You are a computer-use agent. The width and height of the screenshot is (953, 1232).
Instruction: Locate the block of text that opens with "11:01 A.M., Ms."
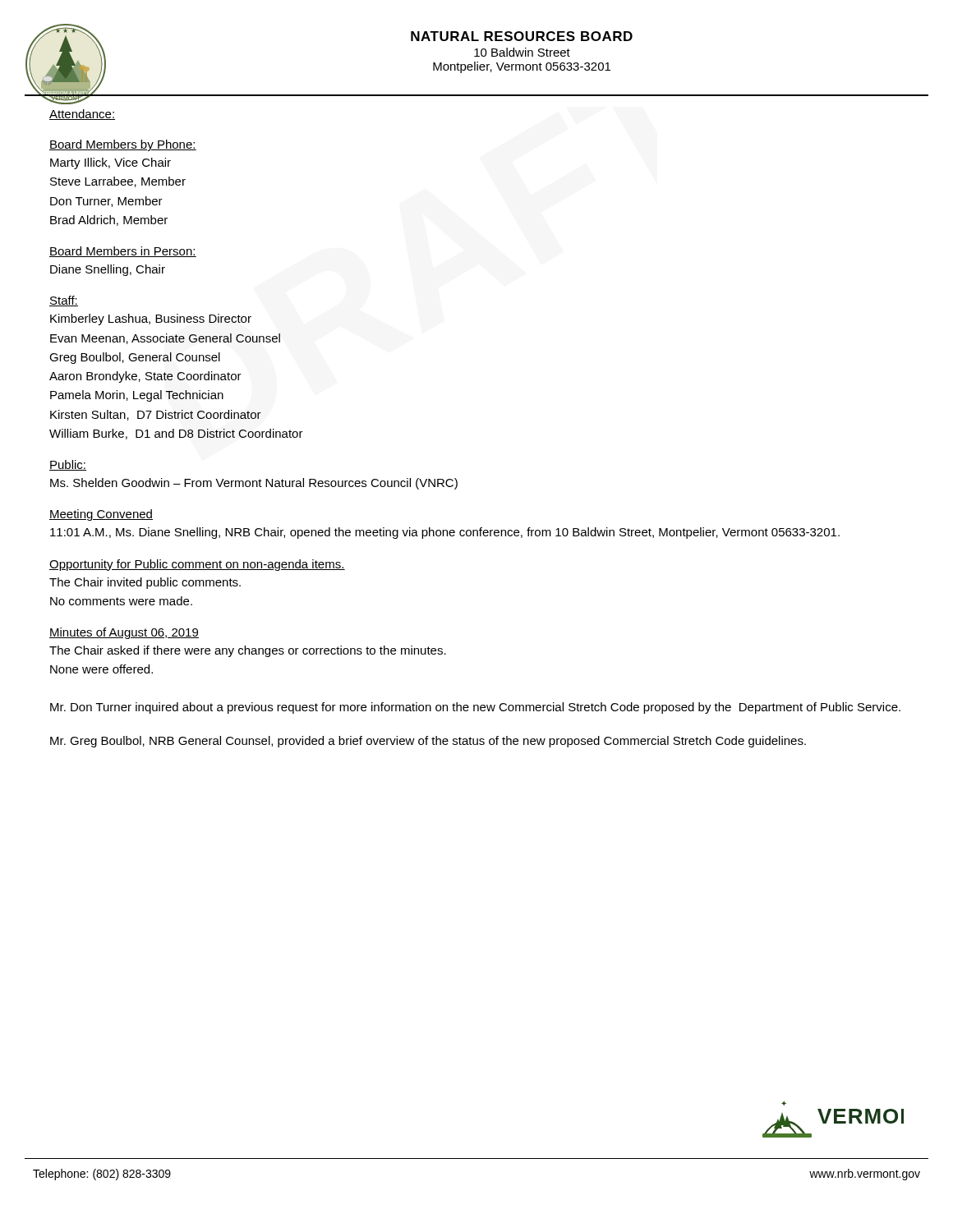coord(445,532)
